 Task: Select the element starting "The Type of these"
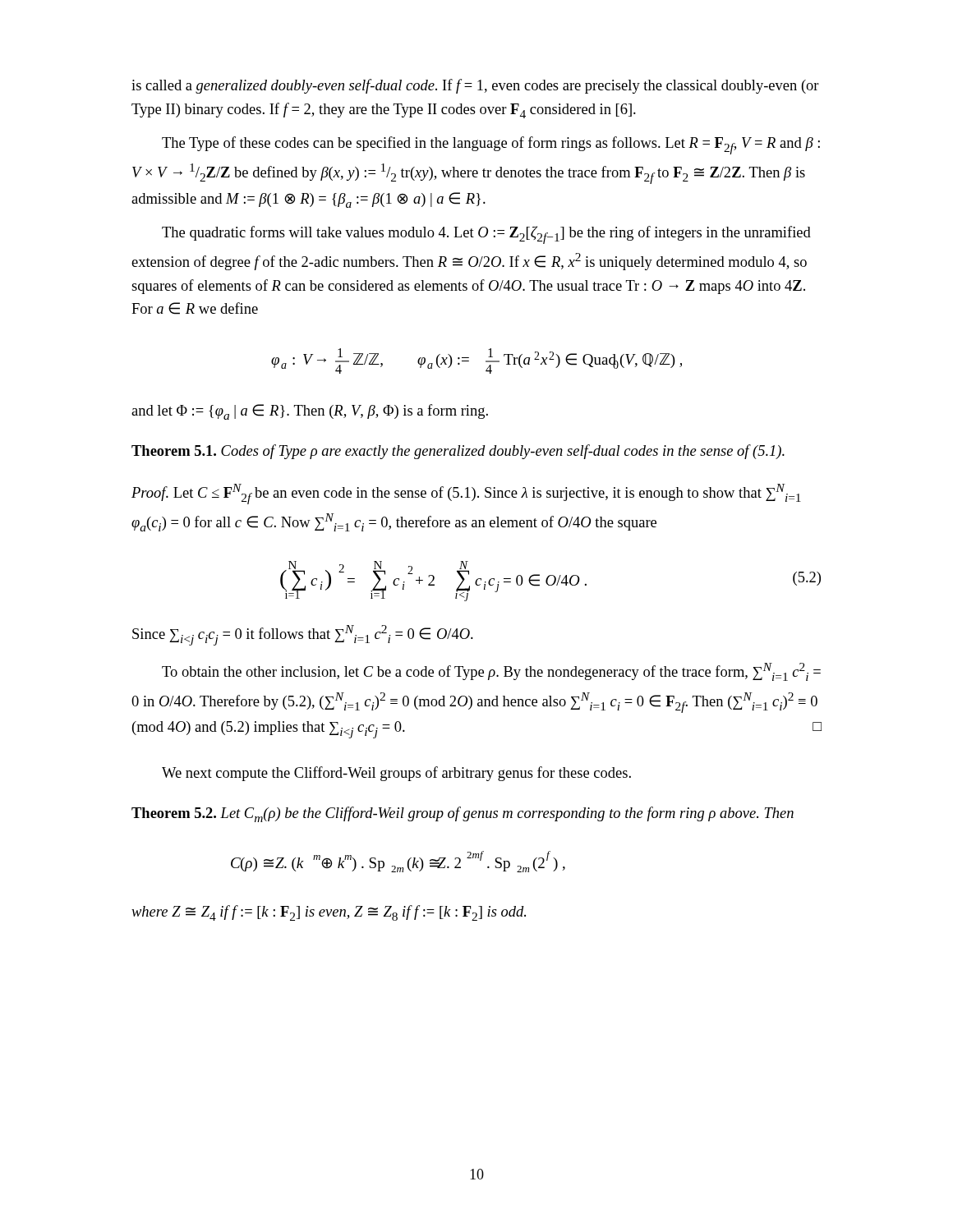476,172
